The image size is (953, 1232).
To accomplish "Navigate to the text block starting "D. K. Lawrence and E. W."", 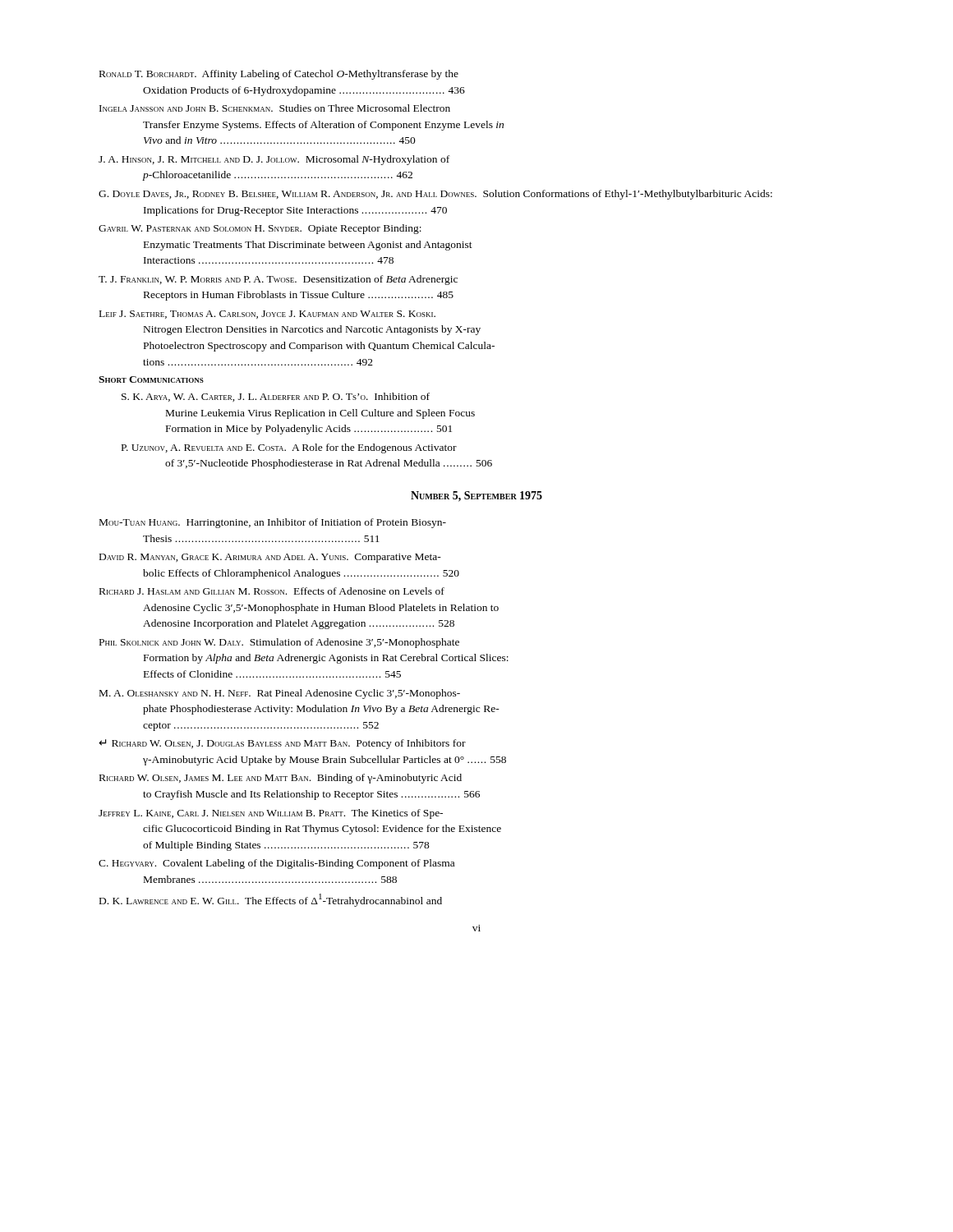I will (x=271, y=900).
